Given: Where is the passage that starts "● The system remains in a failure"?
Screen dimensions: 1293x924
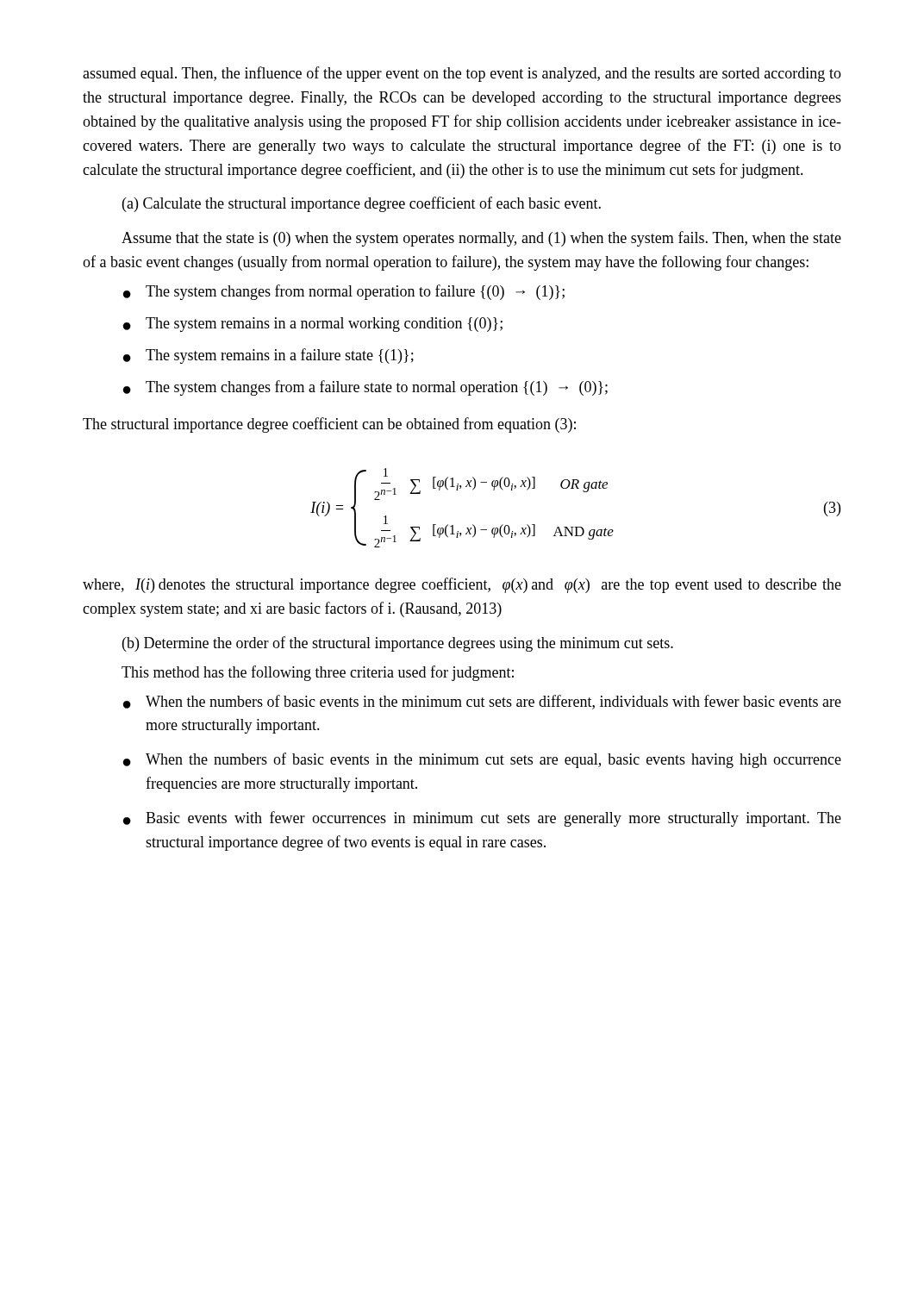Looking at the screenshot, I should (x=268, y=356).
